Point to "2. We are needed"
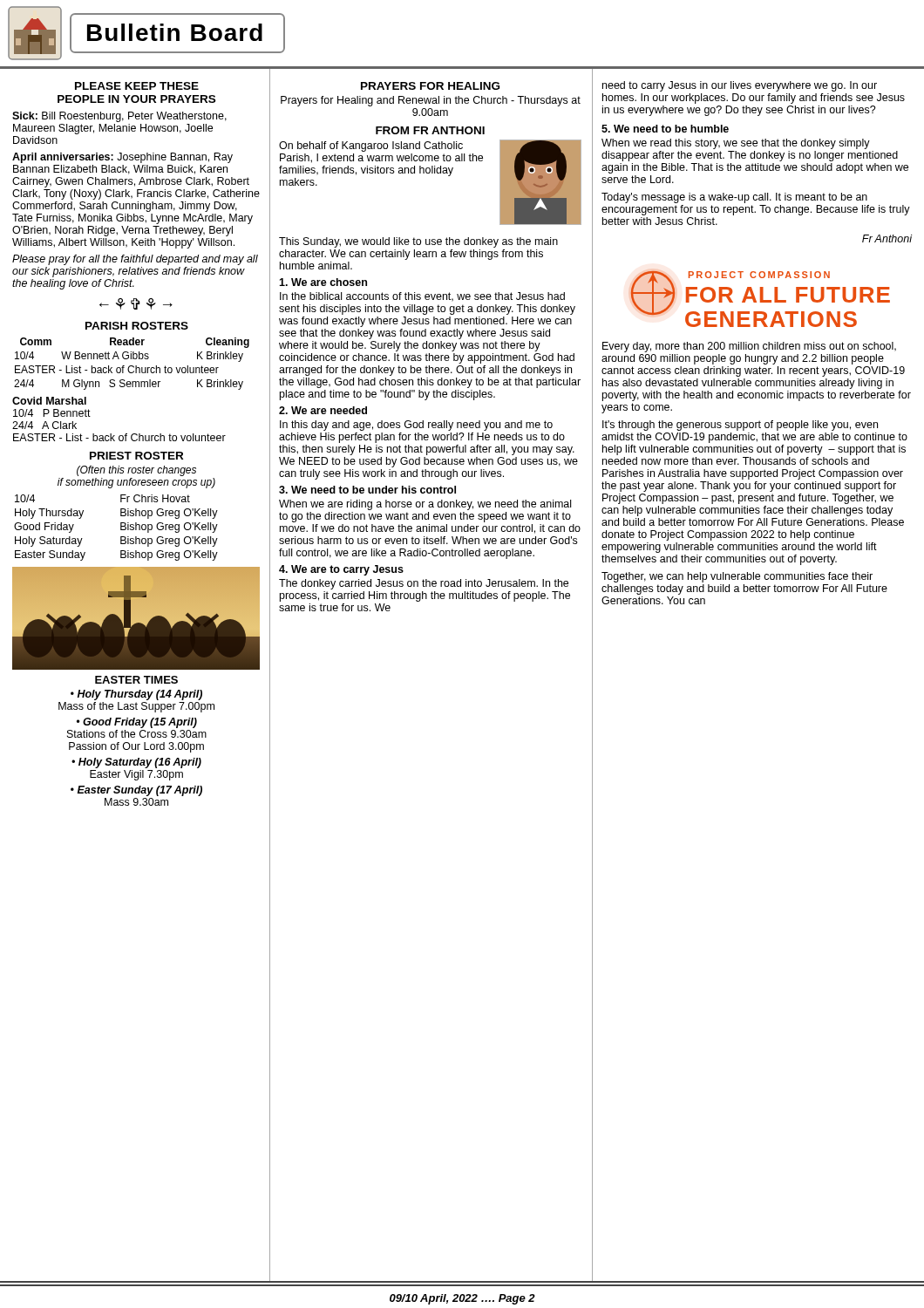Screen dimensions: 1308x924 323,411
